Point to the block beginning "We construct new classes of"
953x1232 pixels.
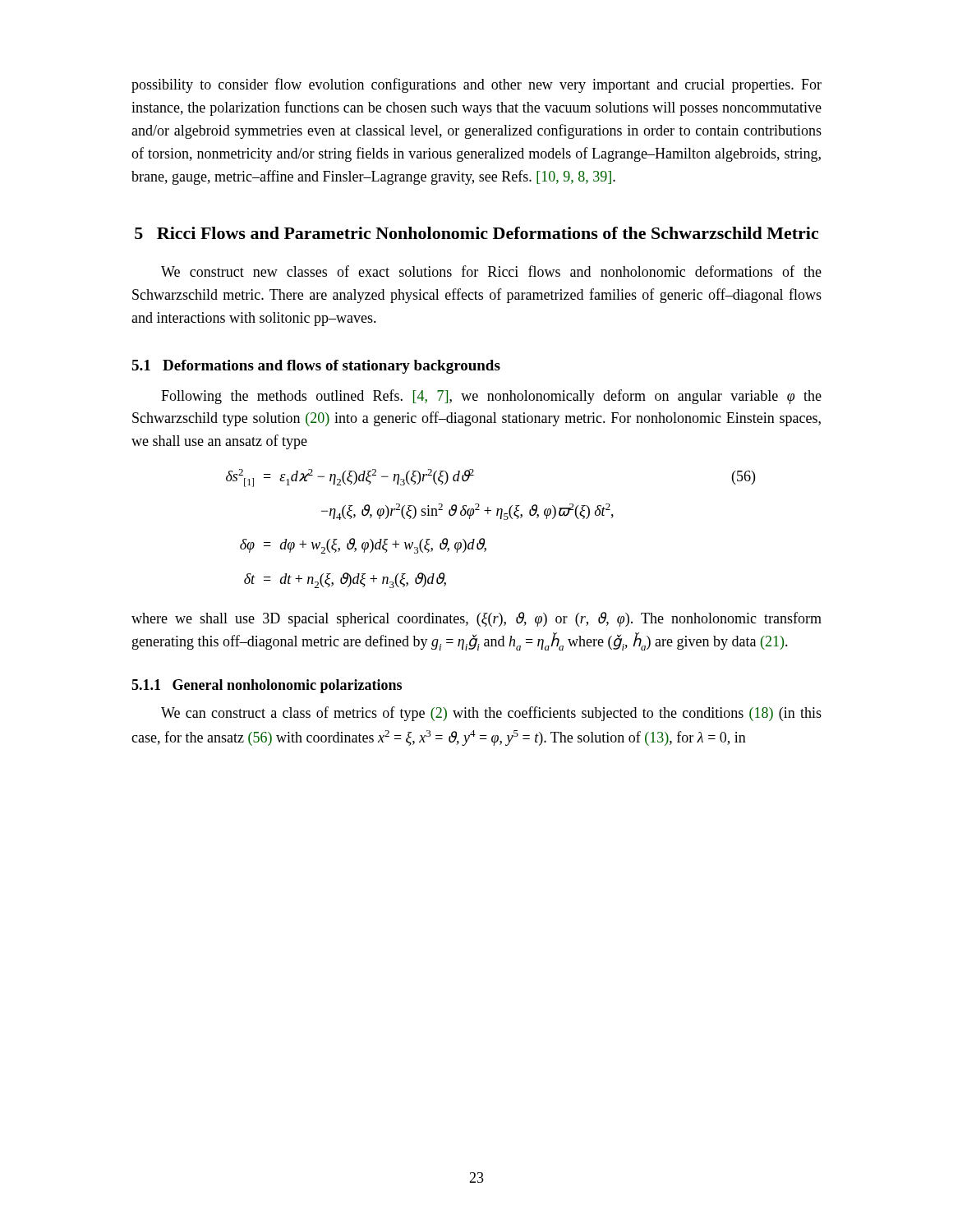click(x=476, y=295)
